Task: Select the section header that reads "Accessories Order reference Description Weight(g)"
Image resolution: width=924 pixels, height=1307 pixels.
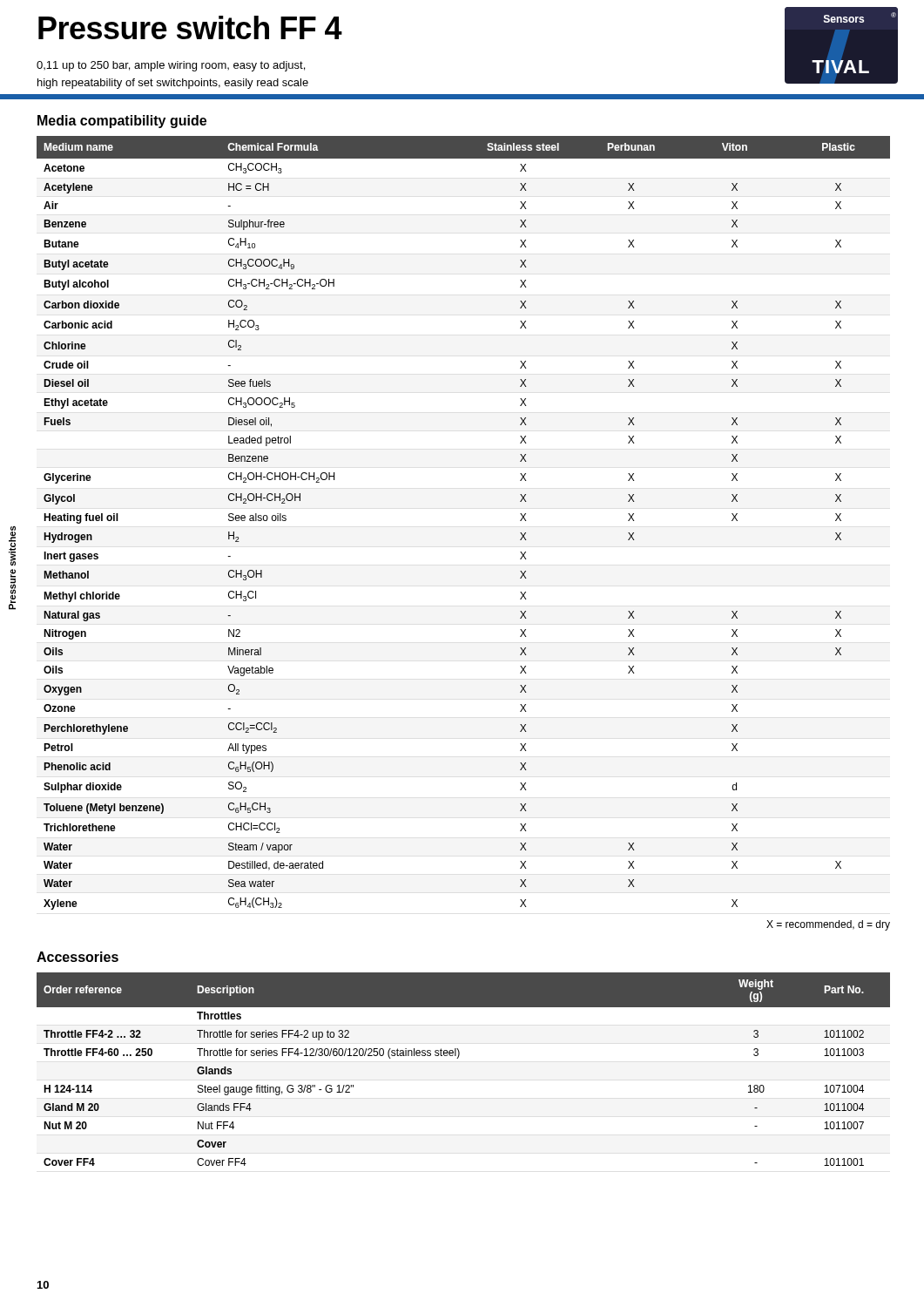Action: click(x=463, y=1061)
